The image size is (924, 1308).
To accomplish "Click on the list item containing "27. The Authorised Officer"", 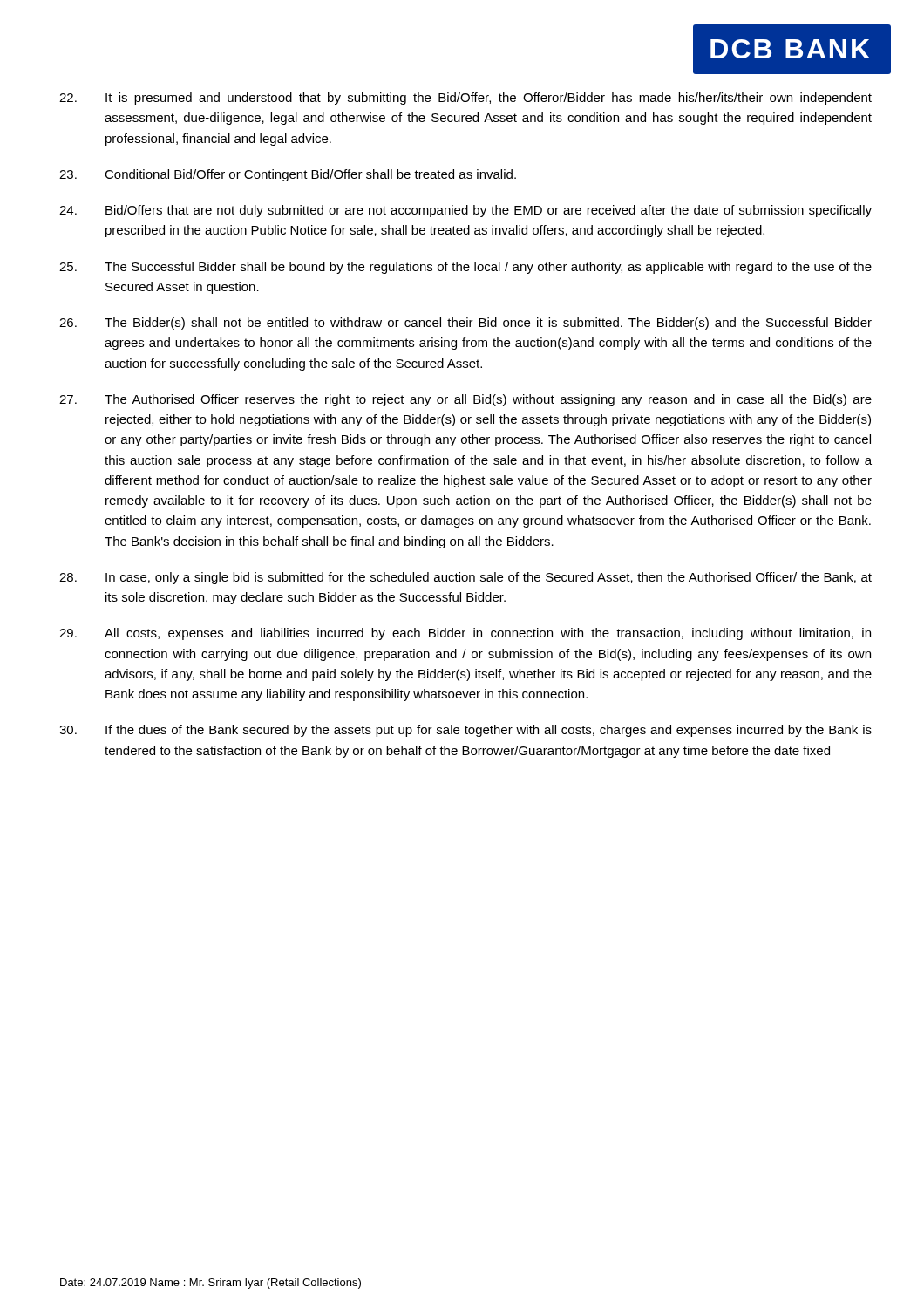I will (466, 470).
